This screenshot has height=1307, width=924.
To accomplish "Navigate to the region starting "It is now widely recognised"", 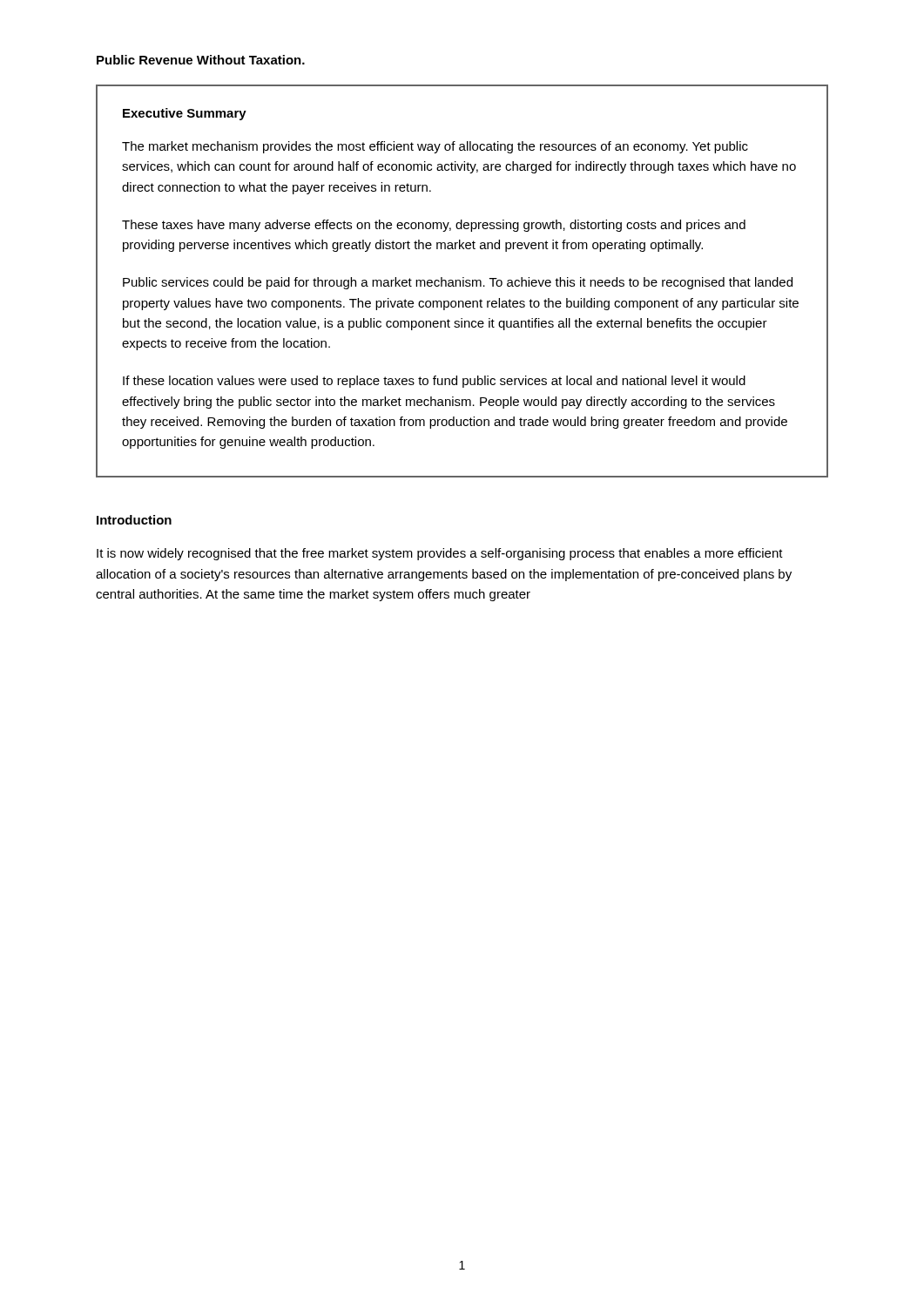I will pos(444,573).
